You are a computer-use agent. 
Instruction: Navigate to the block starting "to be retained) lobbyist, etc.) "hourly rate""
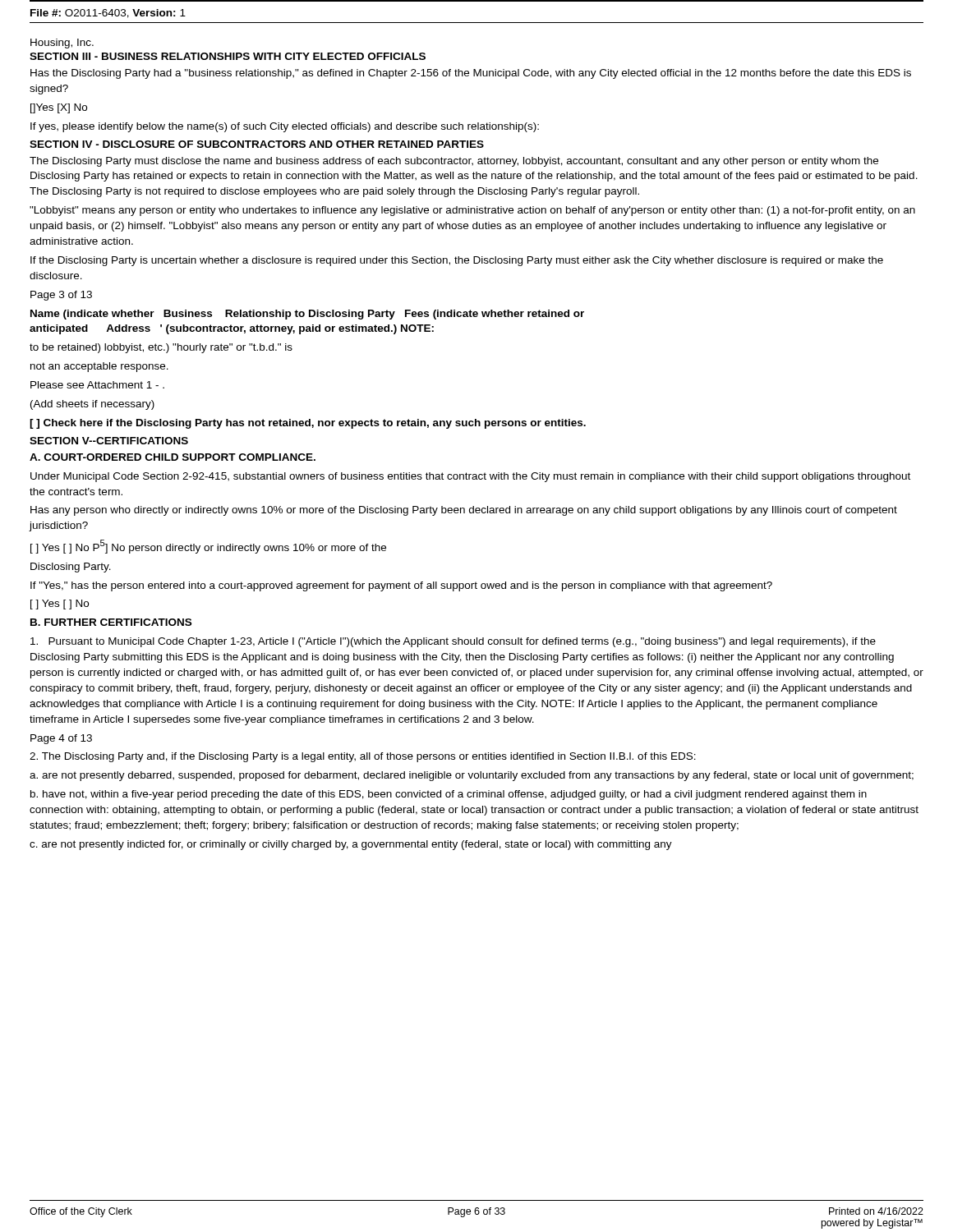pyautogui.click(x=161, y=348)
